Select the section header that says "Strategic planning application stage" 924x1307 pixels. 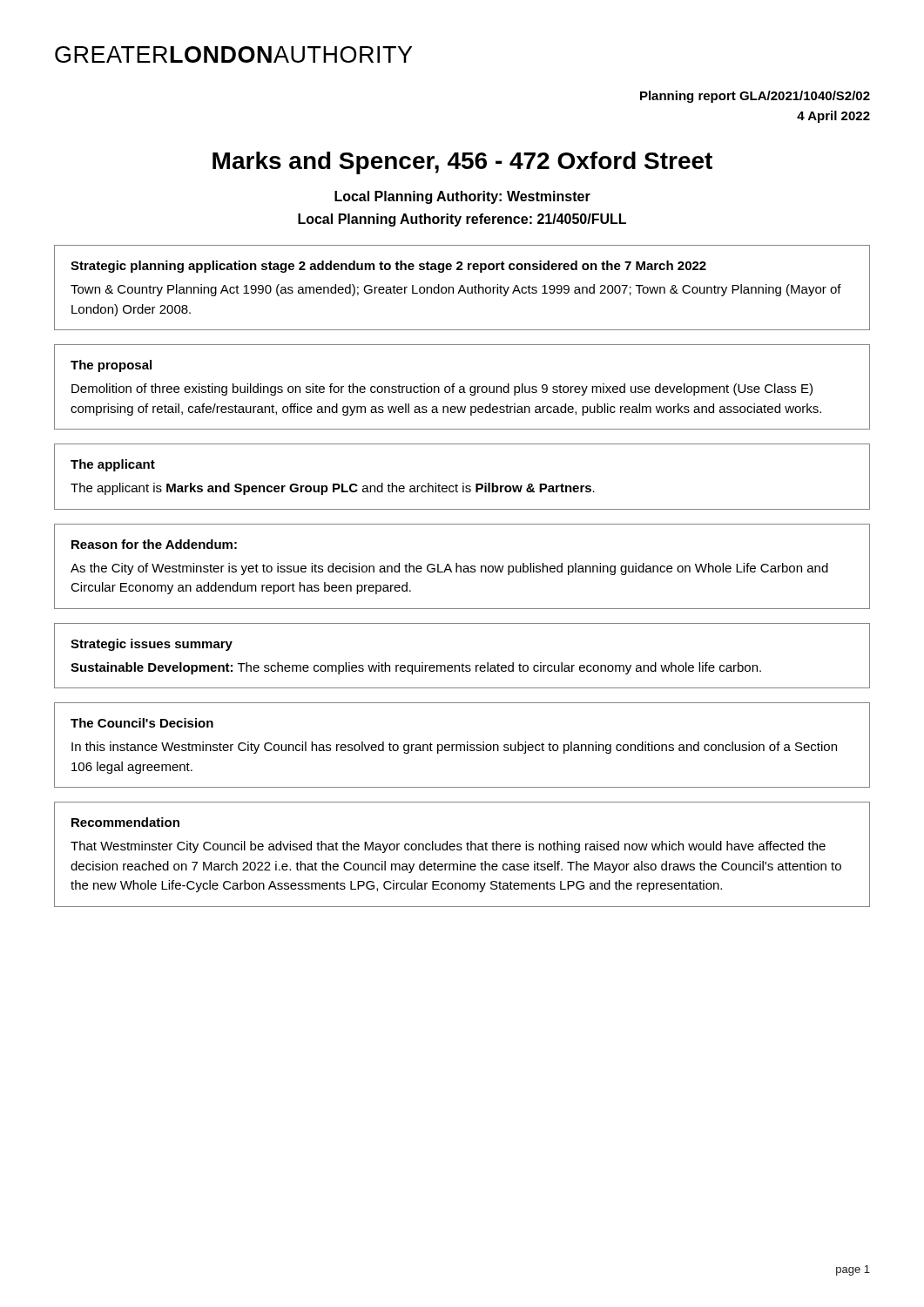[x=462, y=288]
